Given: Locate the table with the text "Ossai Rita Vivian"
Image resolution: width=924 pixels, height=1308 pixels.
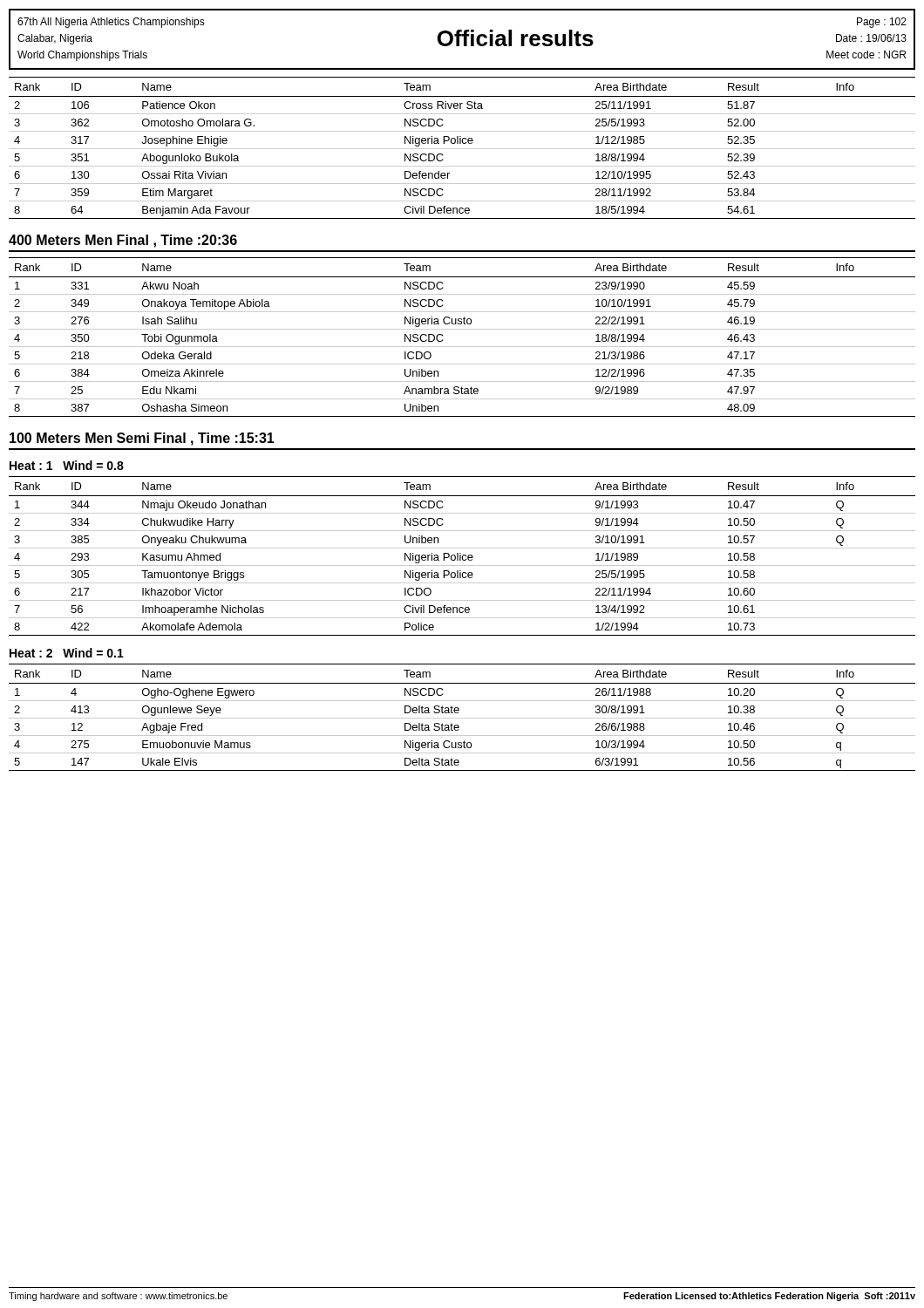Looking at the screenshot, I should pos(462,147).
